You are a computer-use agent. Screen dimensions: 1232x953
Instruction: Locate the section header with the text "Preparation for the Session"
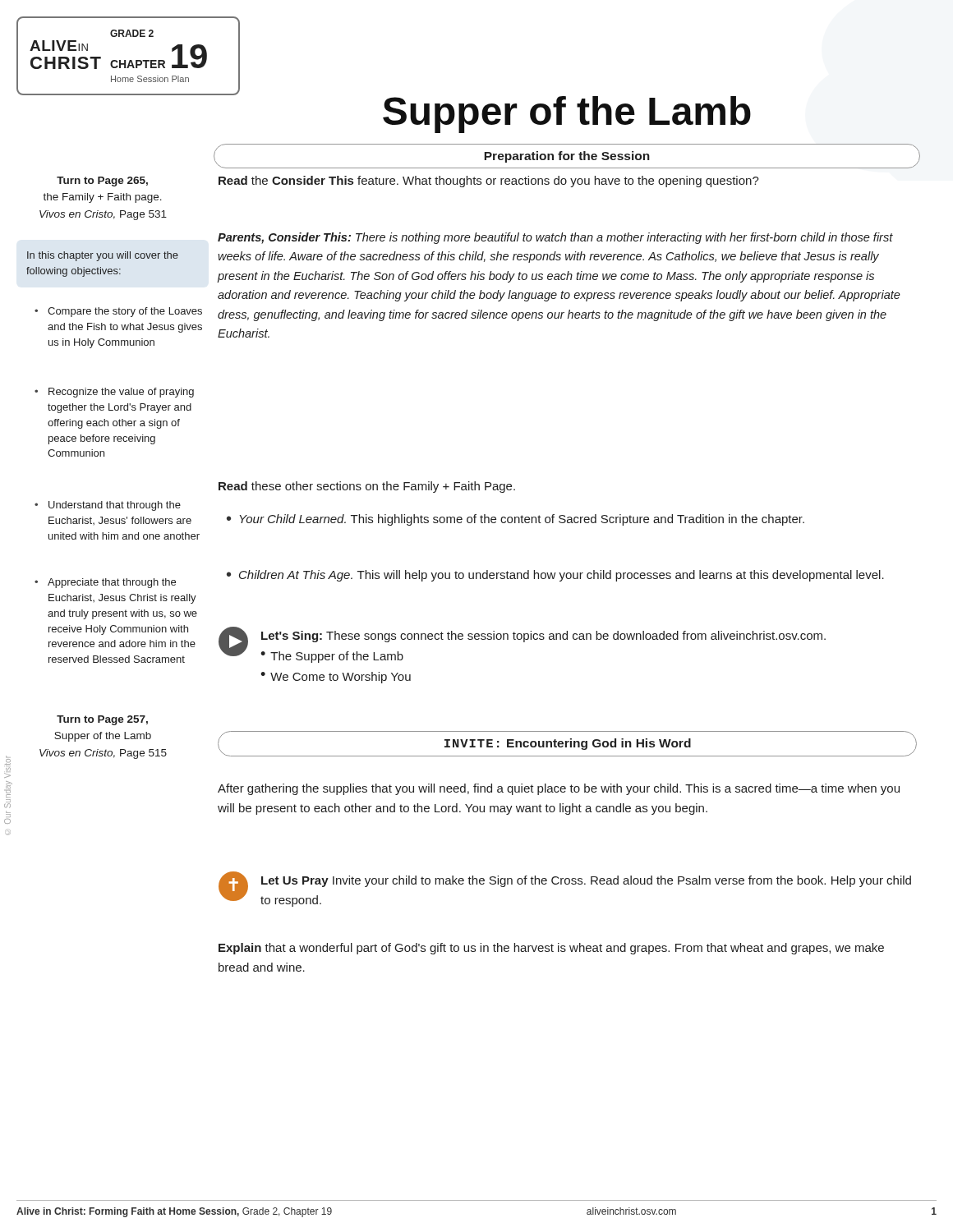coord(567,156)
